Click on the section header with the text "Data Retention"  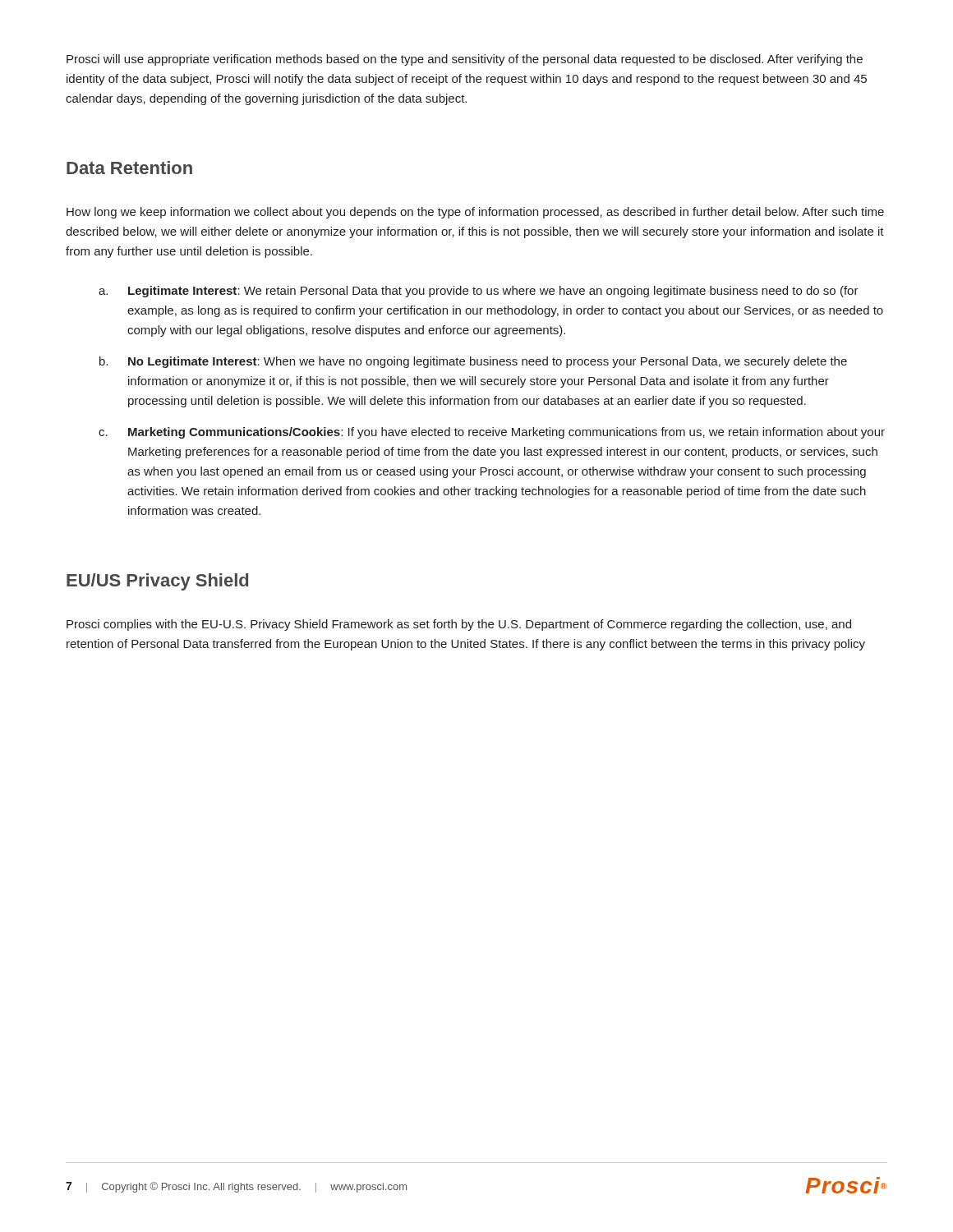[x=130, y=168]
